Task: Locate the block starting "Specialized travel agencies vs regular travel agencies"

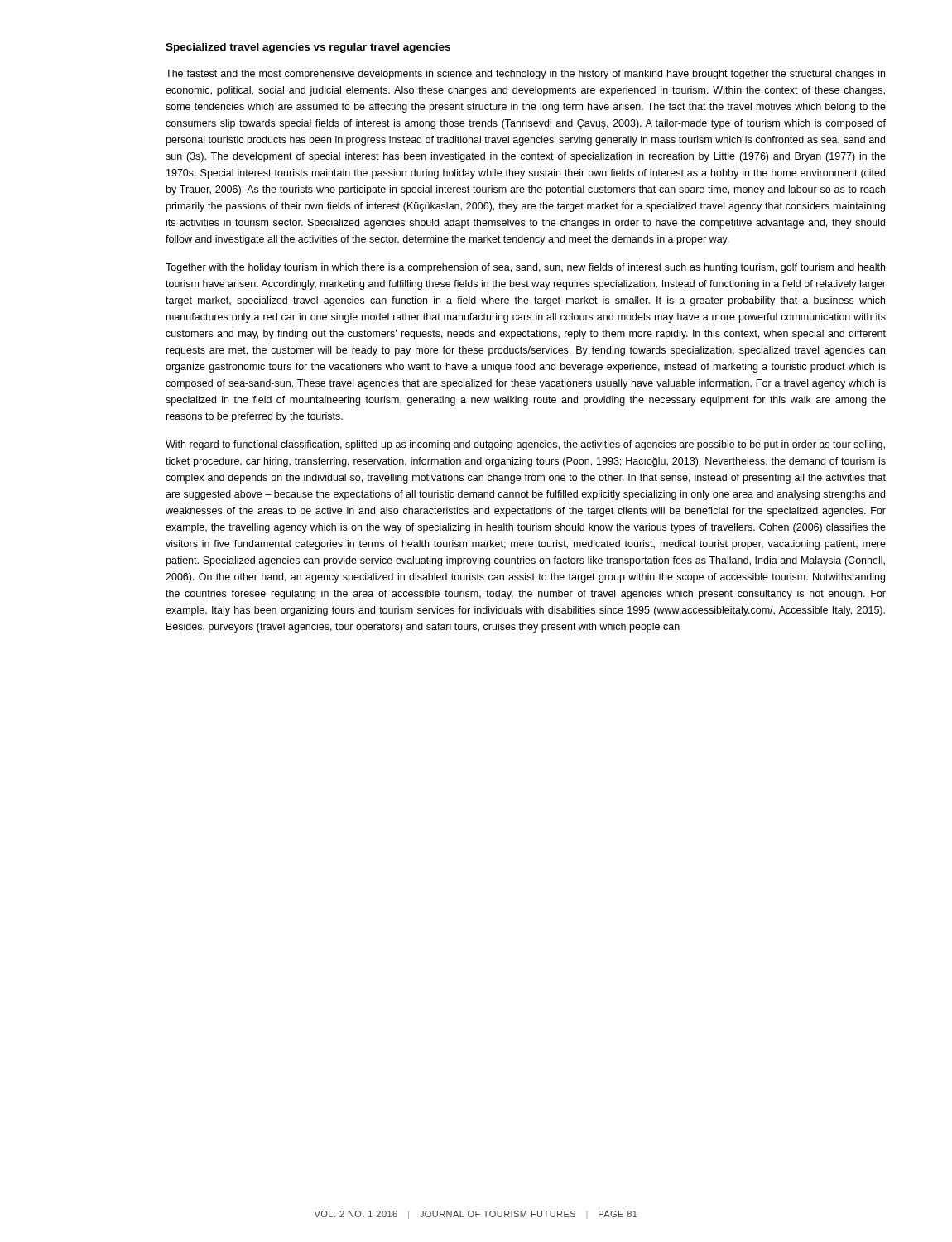Action: (x=308, y=47)
